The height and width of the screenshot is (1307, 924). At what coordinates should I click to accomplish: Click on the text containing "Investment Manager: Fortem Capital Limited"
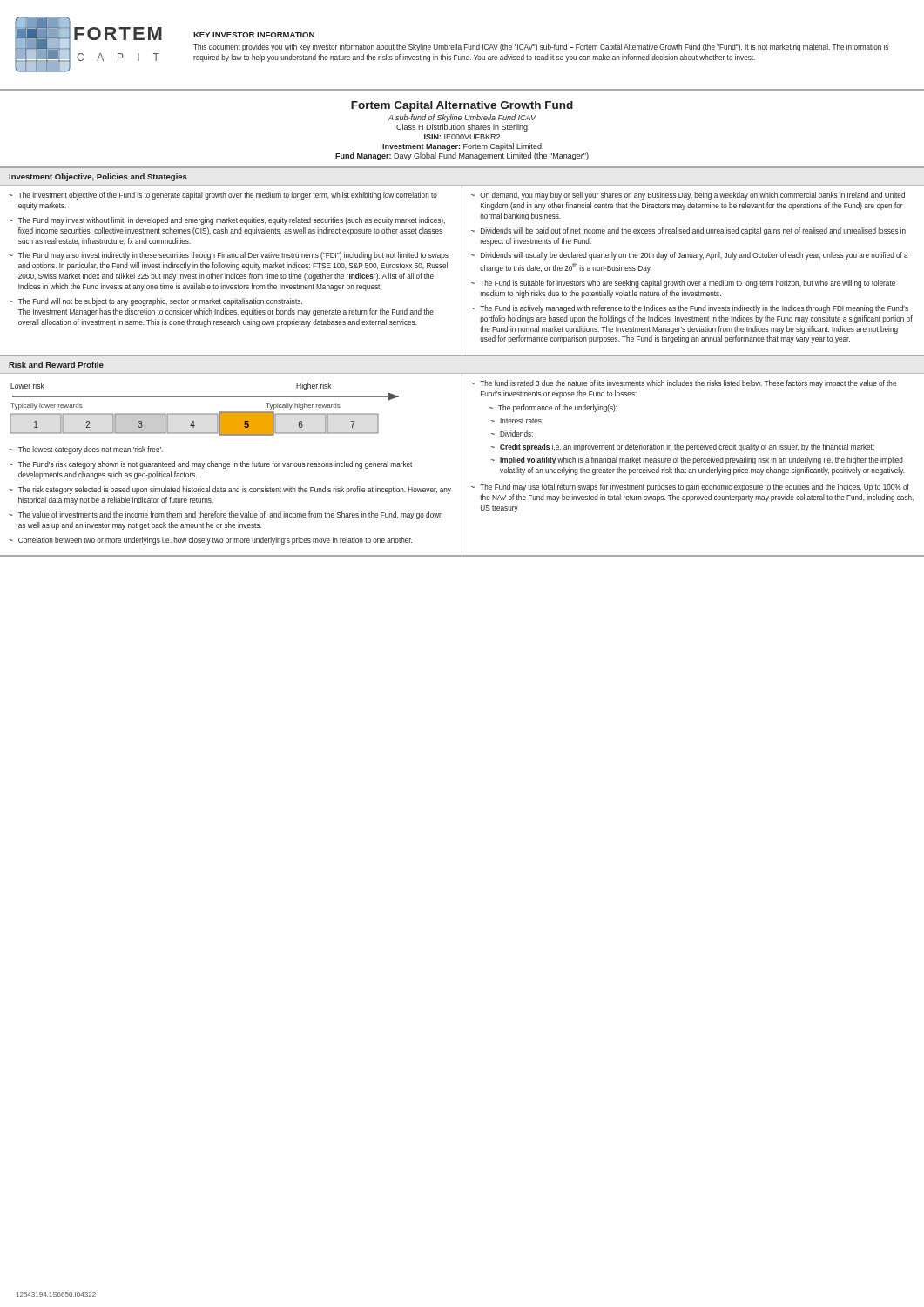(x=462, y=146)
